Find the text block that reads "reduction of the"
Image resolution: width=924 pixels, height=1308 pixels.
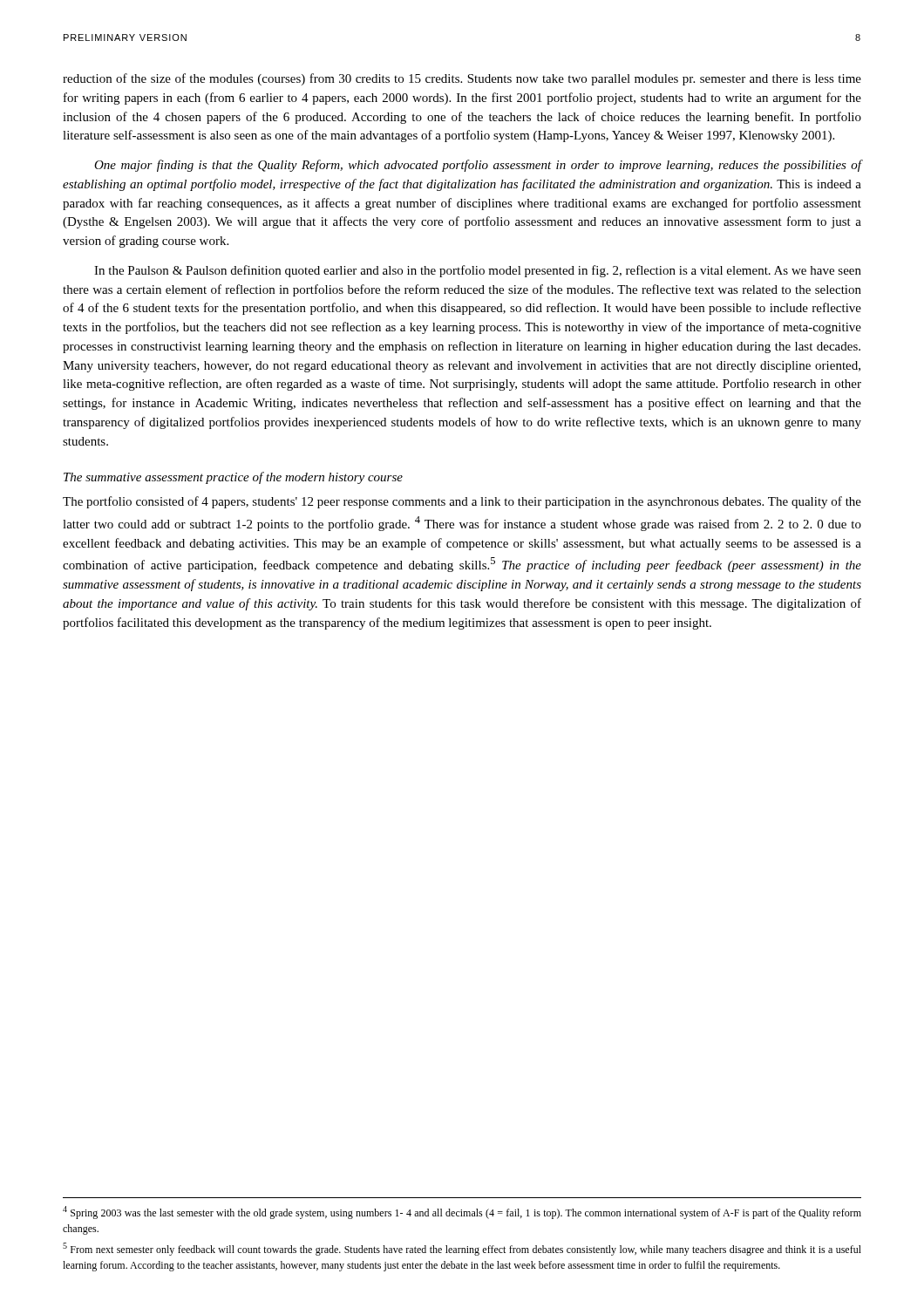coord(462,108)
